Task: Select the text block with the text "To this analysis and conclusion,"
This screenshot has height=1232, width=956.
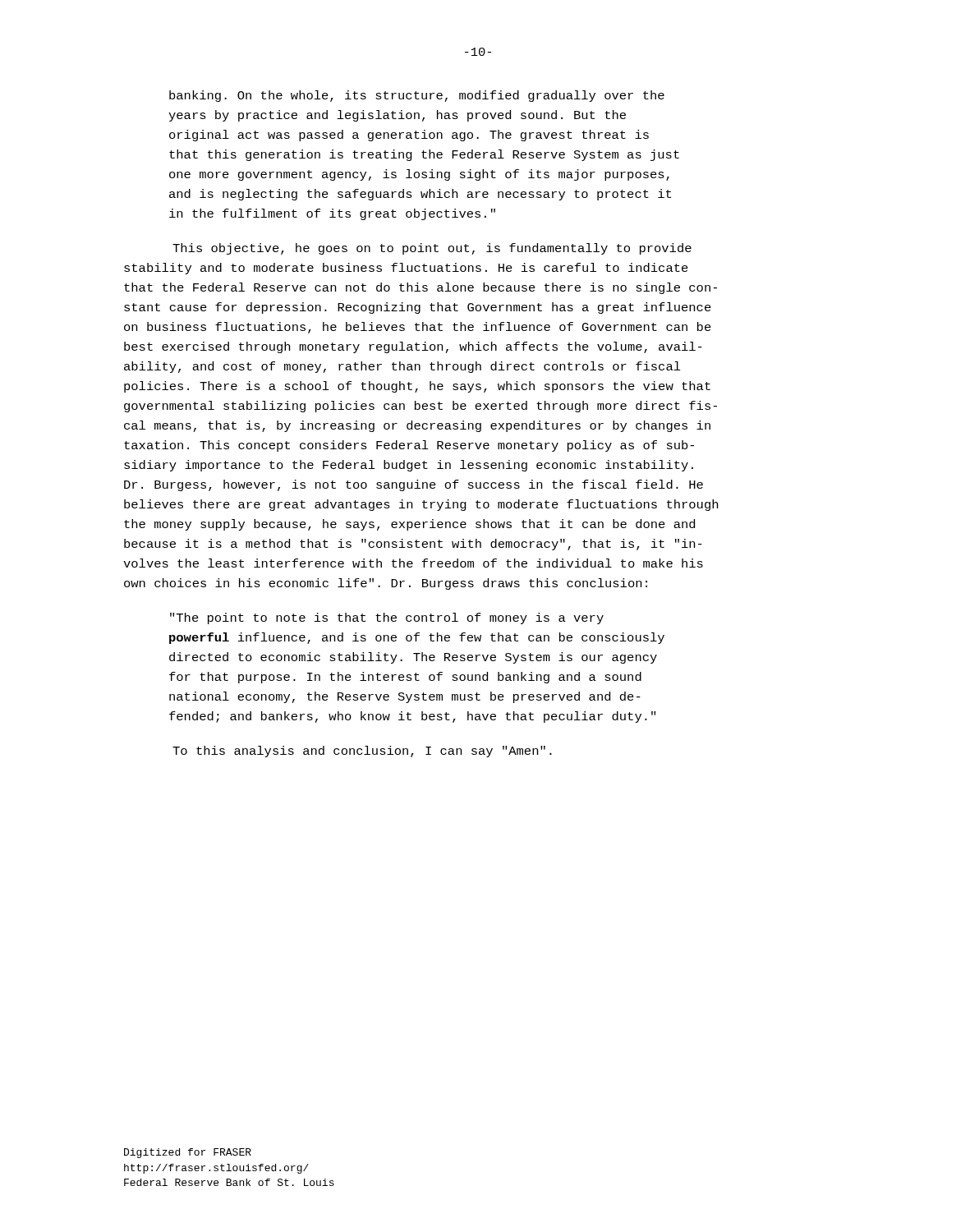Action: pos(363,752)
